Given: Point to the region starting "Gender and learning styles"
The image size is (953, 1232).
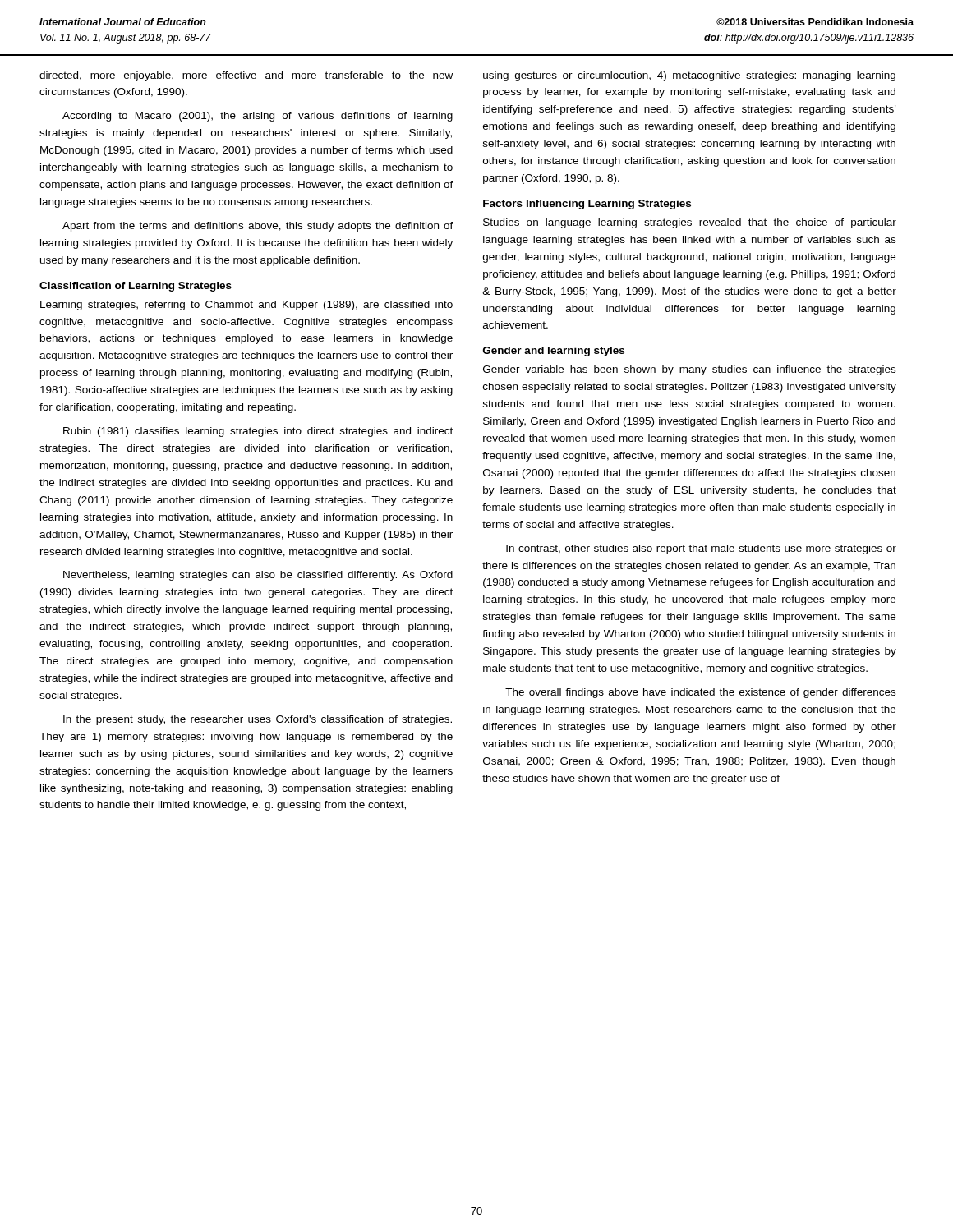Looking at the screenshot, I should click(x=554, y=351).
